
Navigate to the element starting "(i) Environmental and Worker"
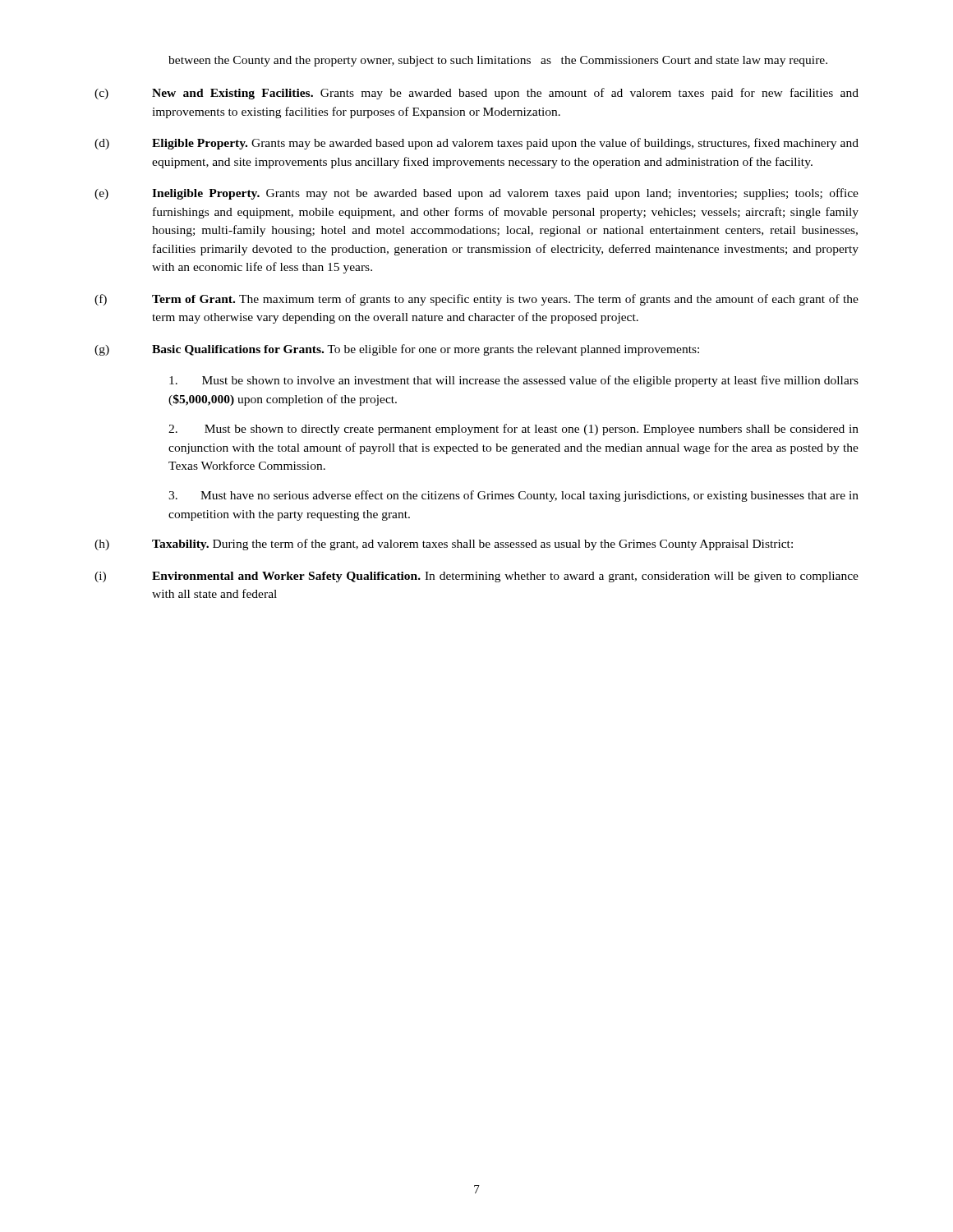pyautogui.click(x=476, y=585)
